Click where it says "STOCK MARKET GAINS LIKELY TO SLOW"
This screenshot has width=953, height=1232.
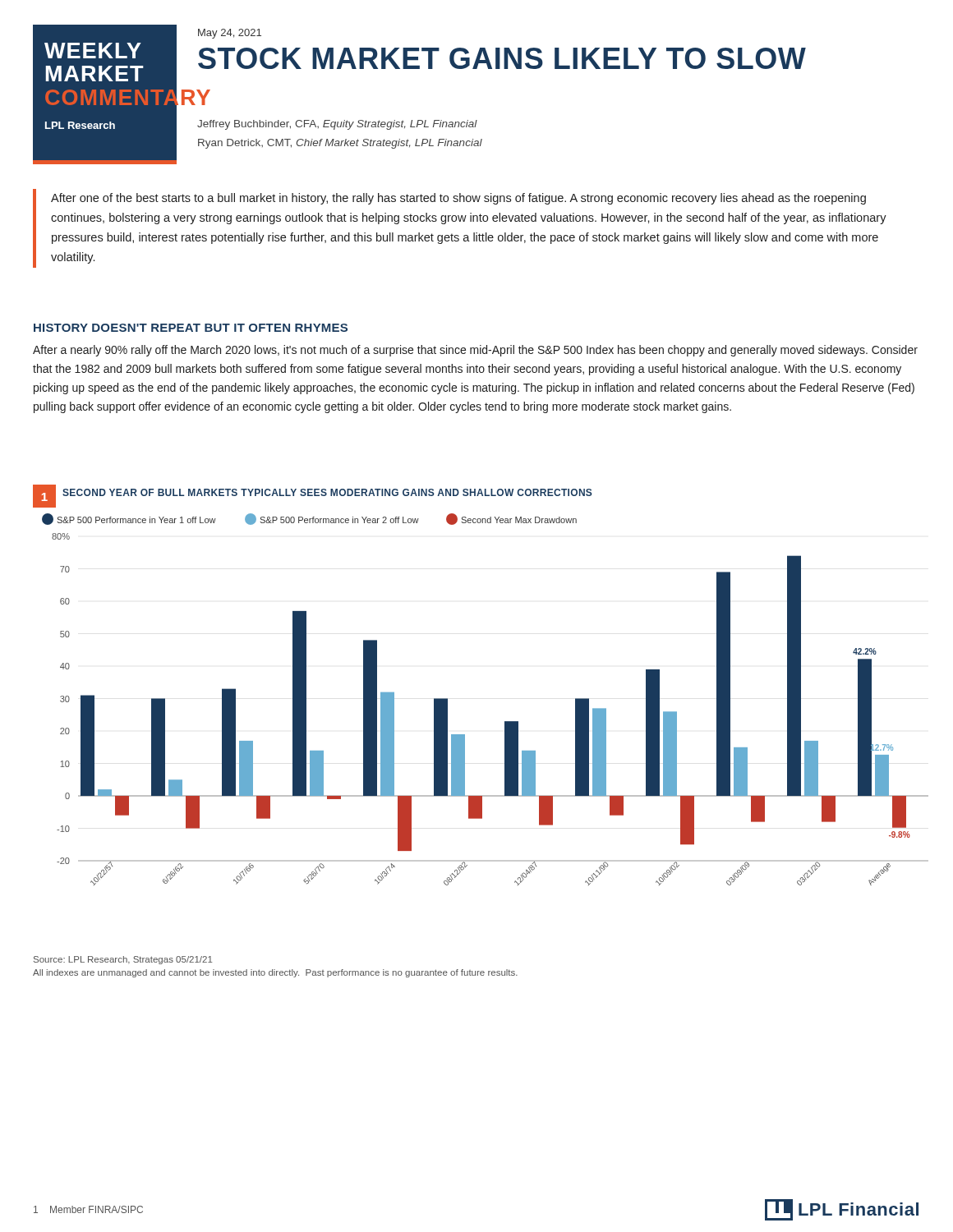tap(502, 59)
